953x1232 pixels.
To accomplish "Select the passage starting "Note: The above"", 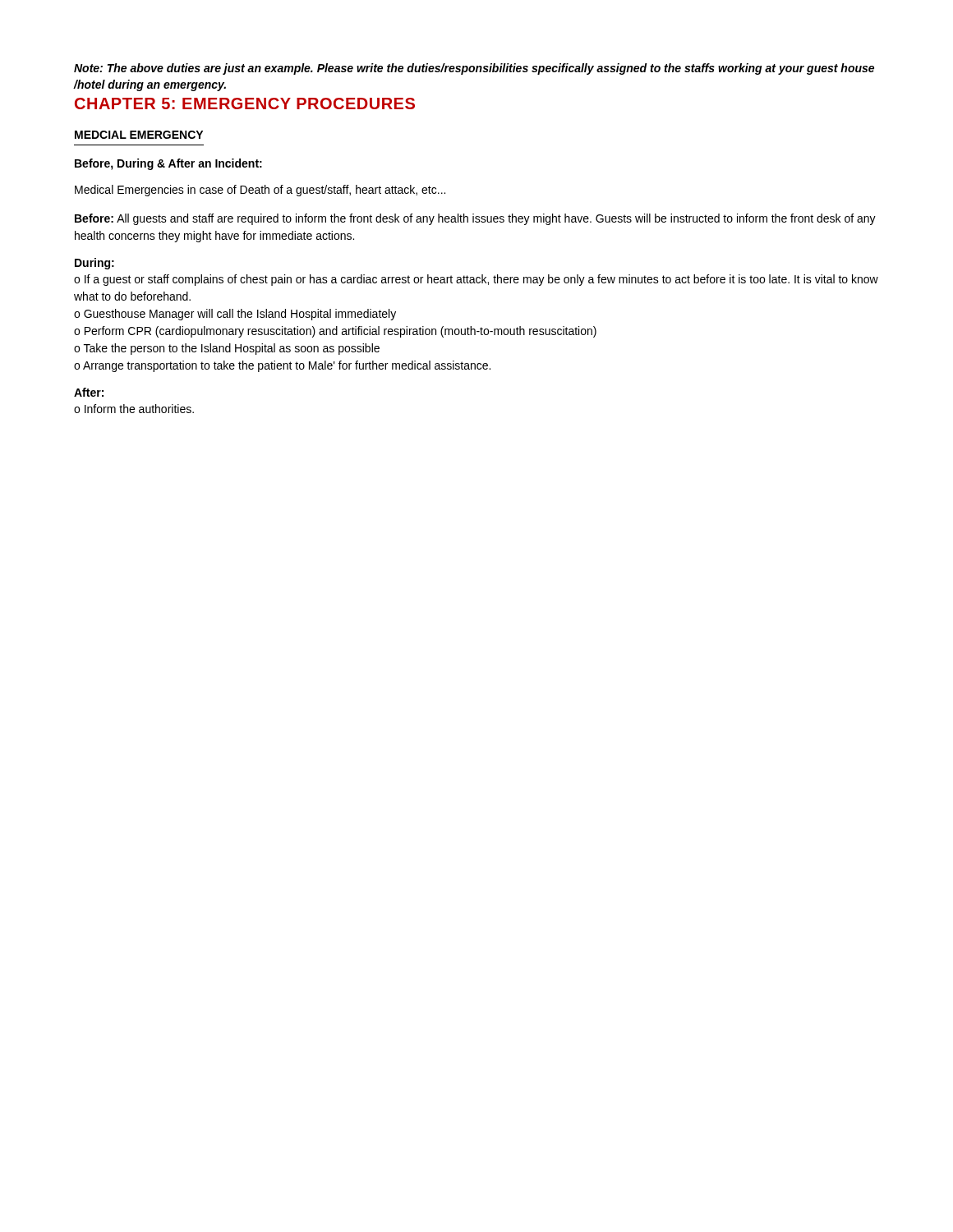I will click(x=476, y=77).
